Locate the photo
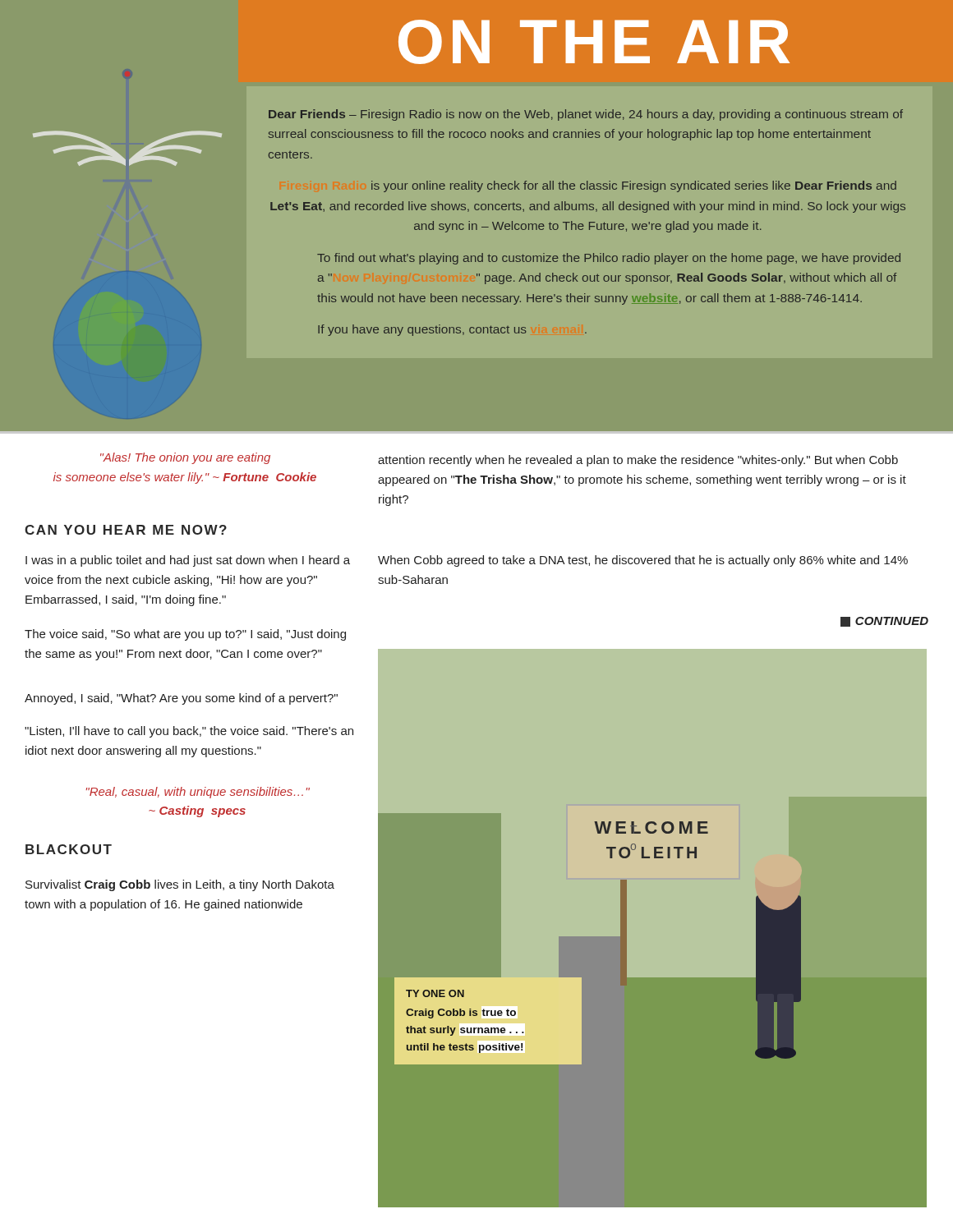The width and height of the screenshot is (953, 1232). [652, 928]
